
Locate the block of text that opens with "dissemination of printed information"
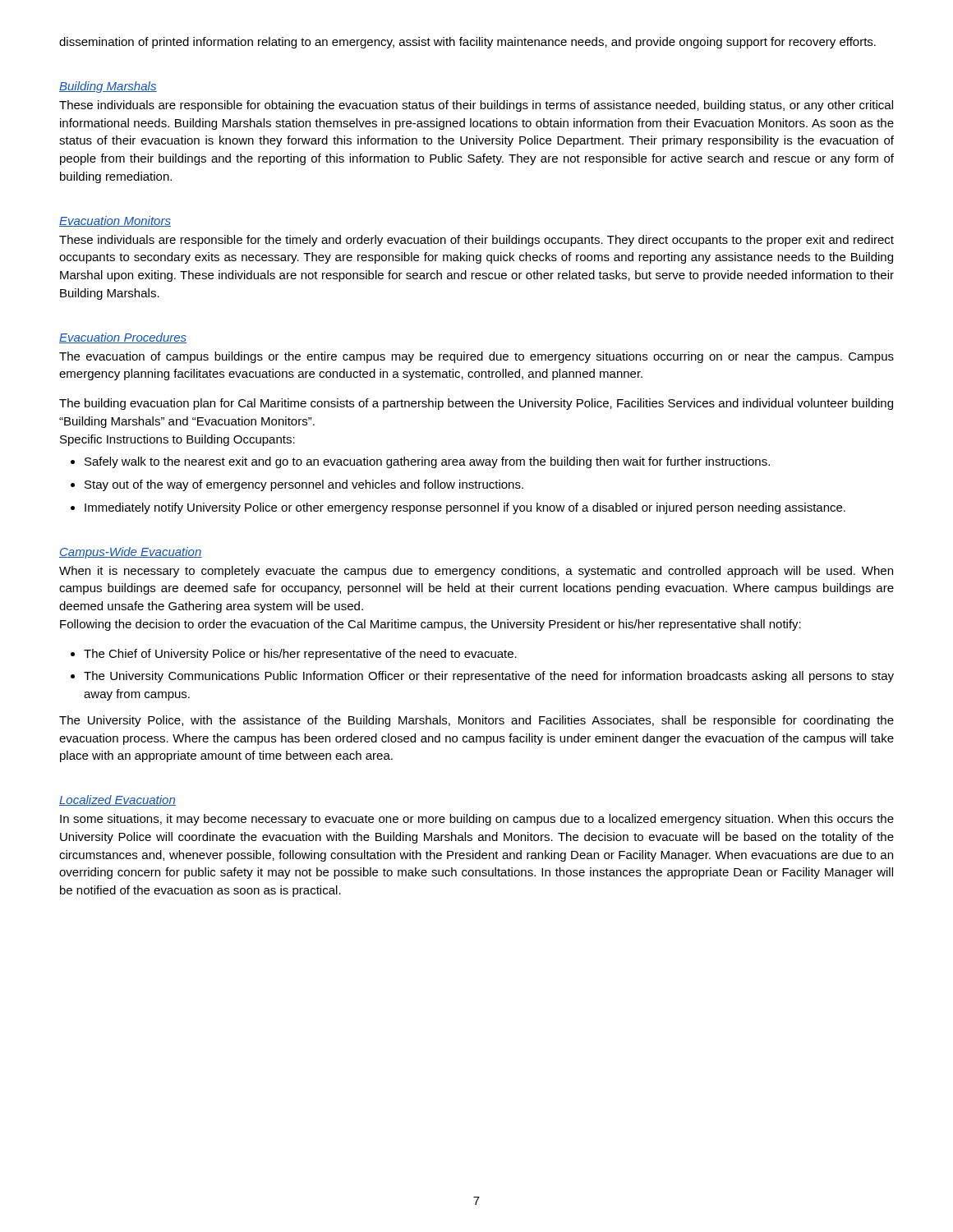pyautogui.click(x=476, y=42)
